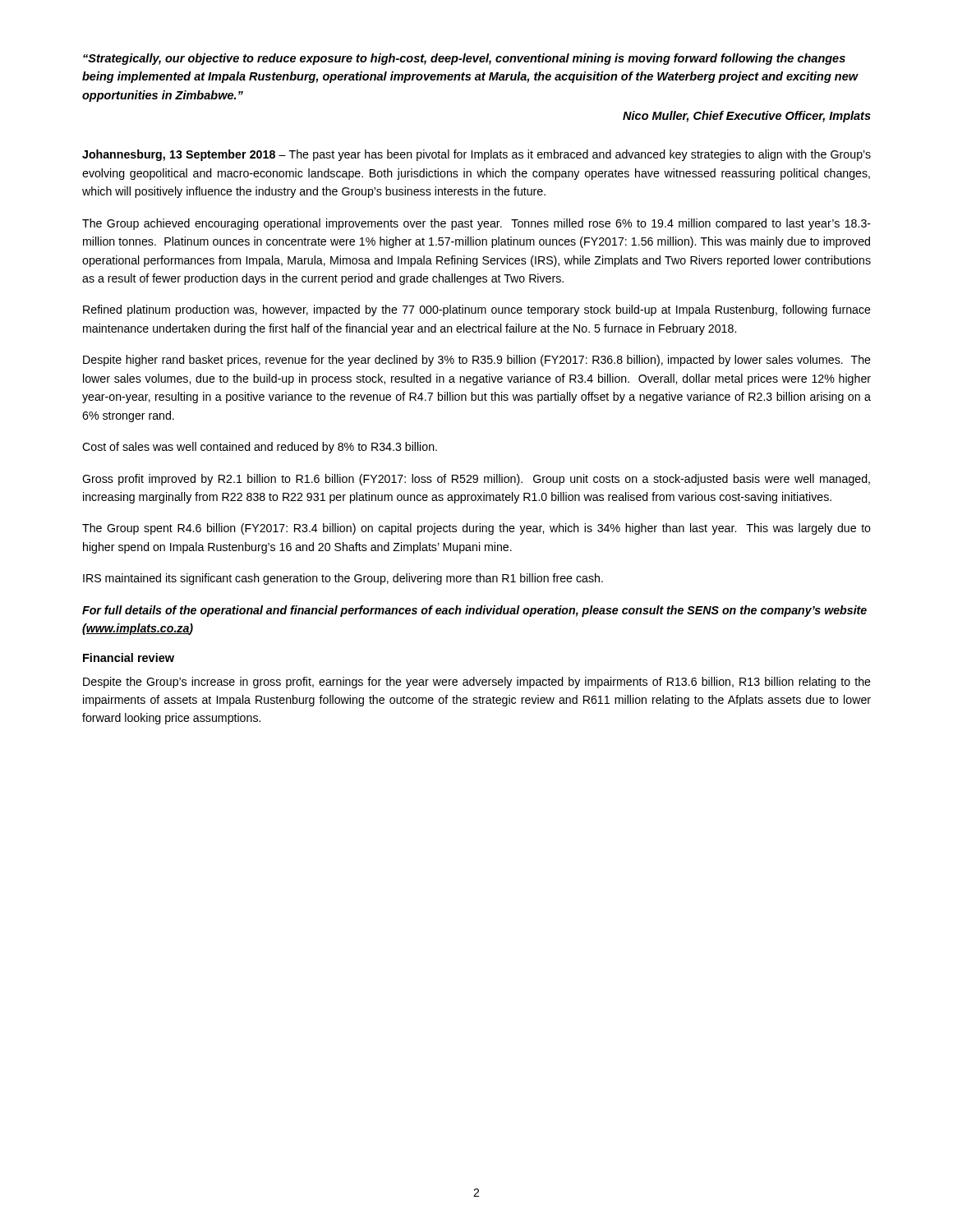Click on the text block that says "Refined platinum production was,"
This screenshot has width=953, height=1232.
(x=476, y=319)
